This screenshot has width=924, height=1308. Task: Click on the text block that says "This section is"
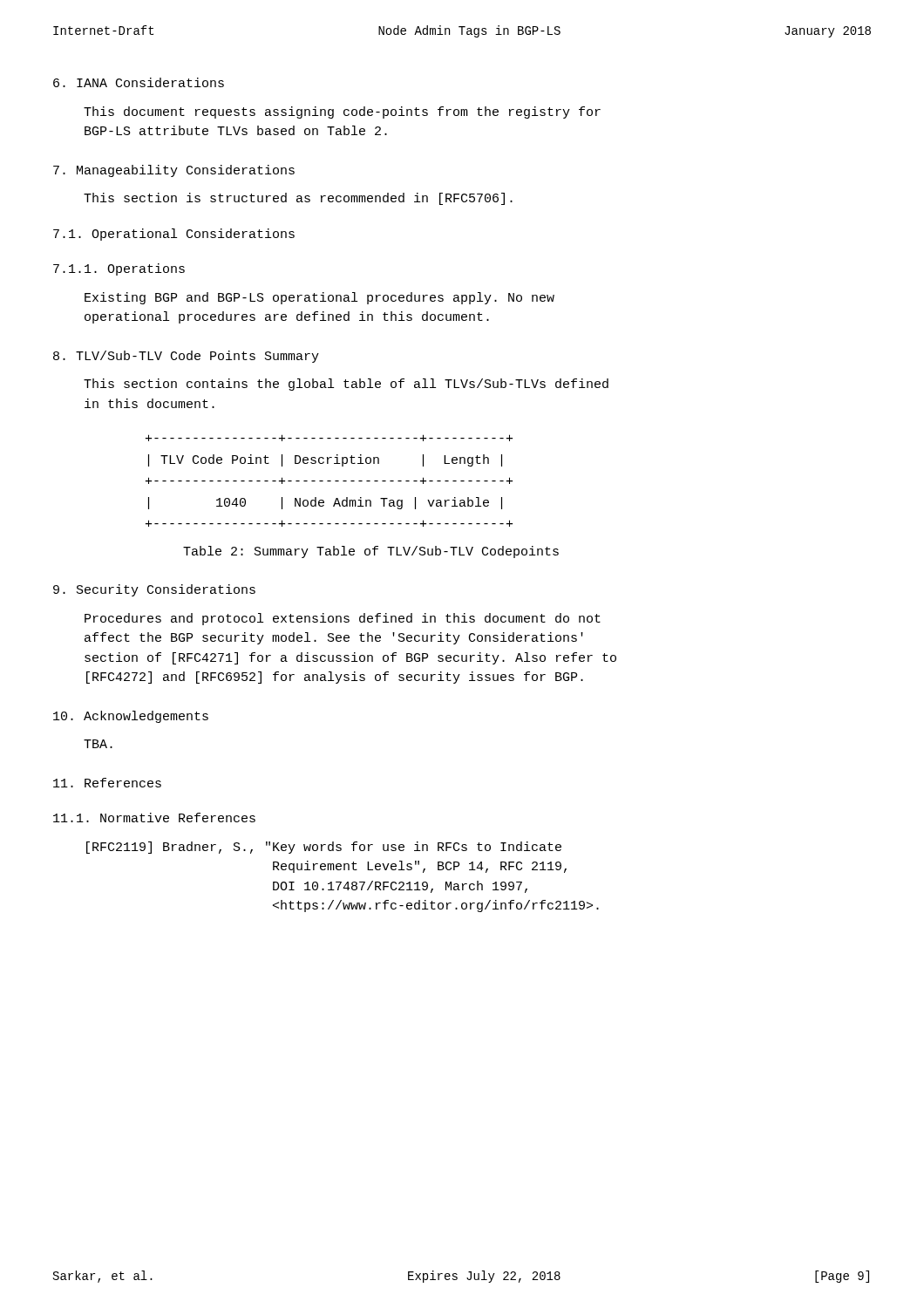pos(299,199)
